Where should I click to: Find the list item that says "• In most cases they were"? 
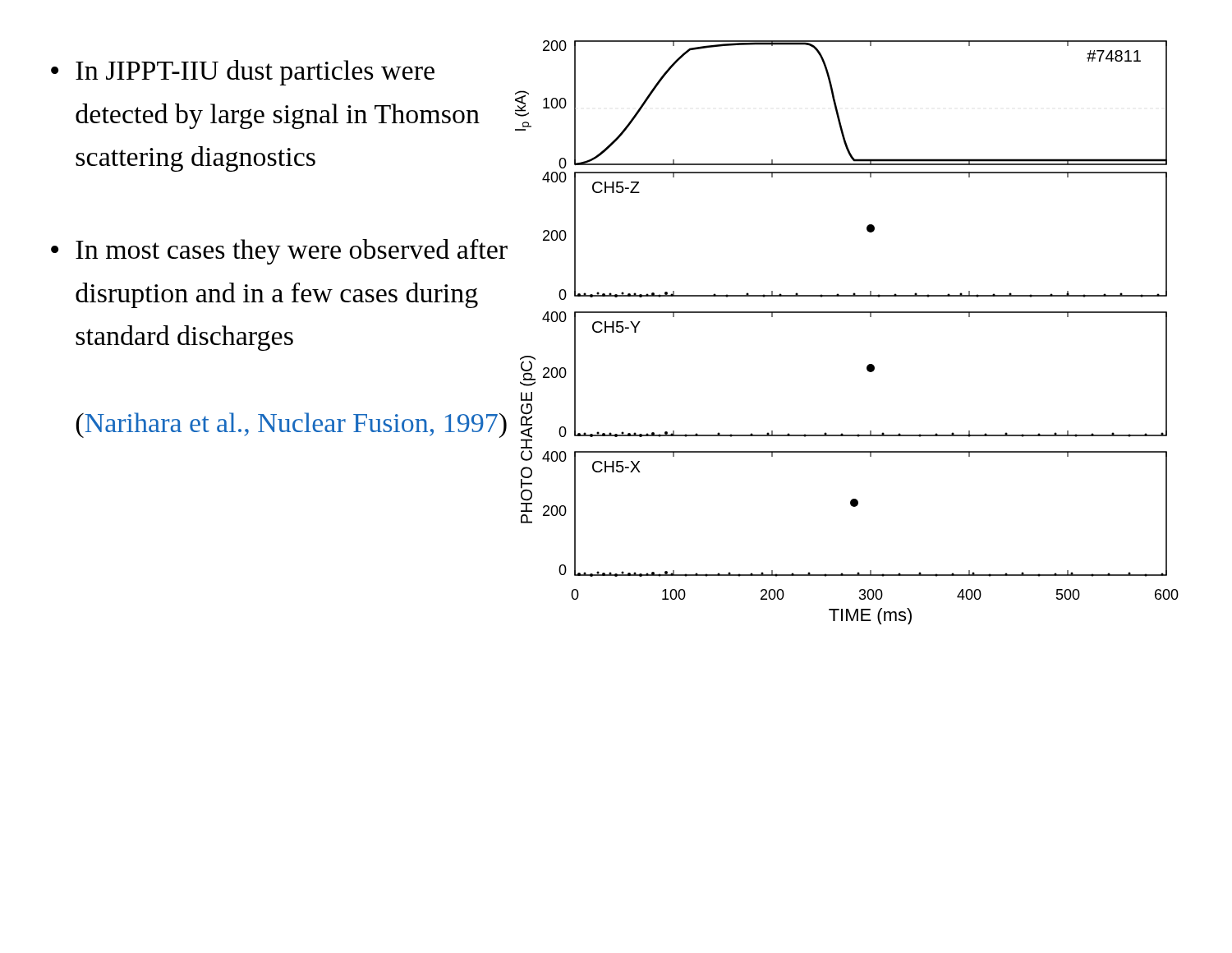click(x=279, y=337)
